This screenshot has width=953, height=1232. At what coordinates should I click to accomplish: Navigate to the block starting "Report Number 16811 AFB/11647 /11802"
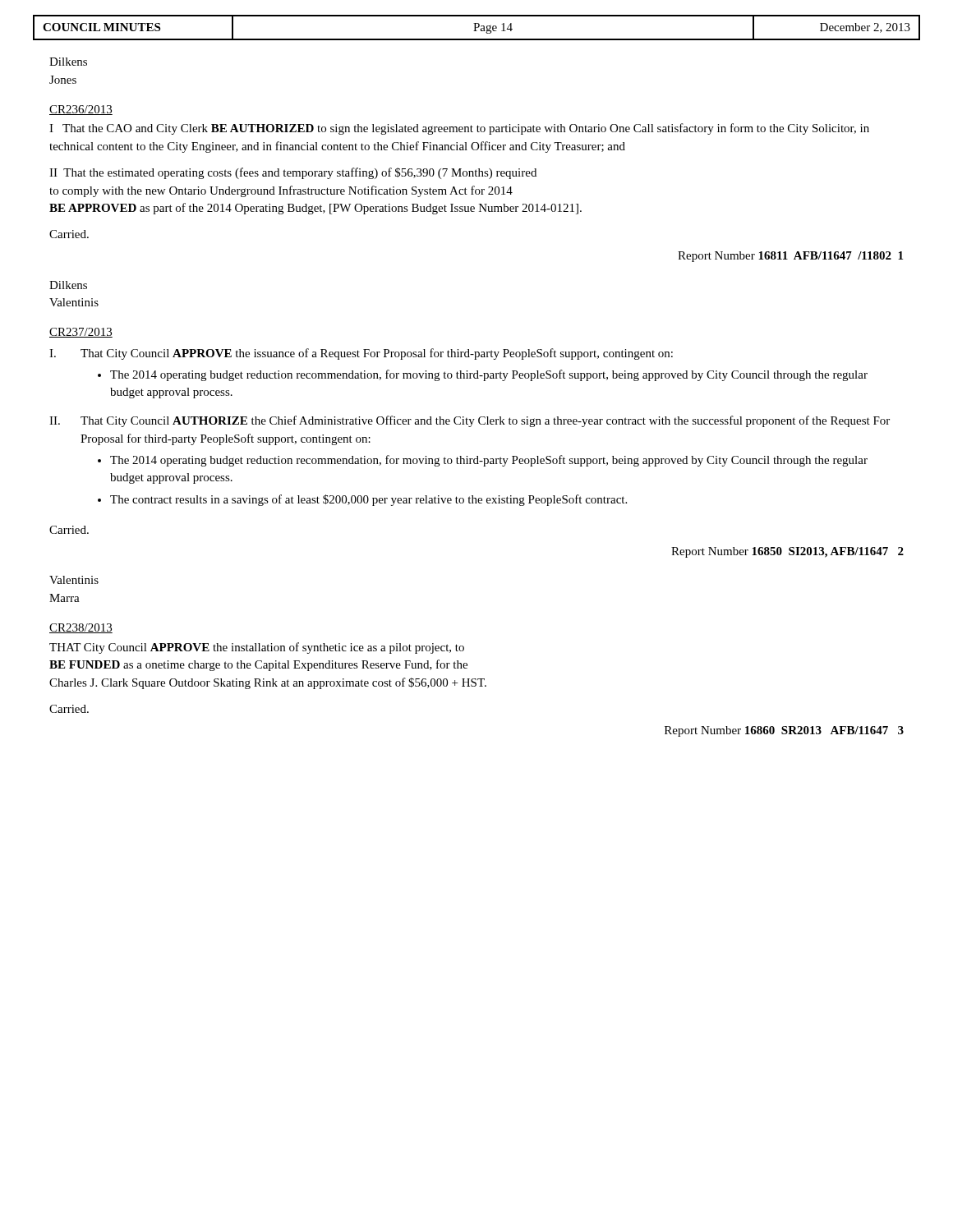coord(791,255)
